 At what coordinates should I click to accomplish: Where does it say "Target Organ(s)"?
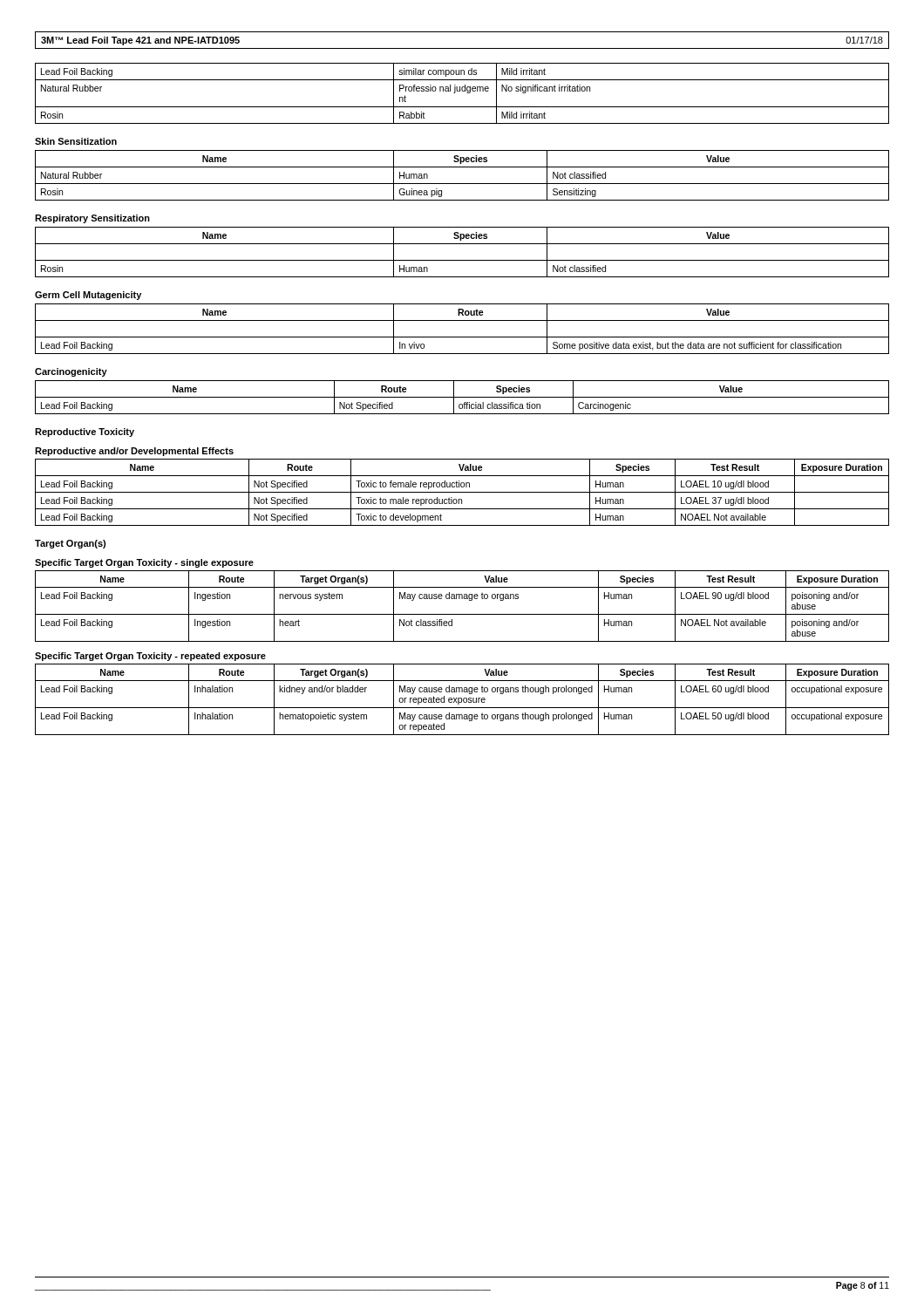click(x=70, y=543)
